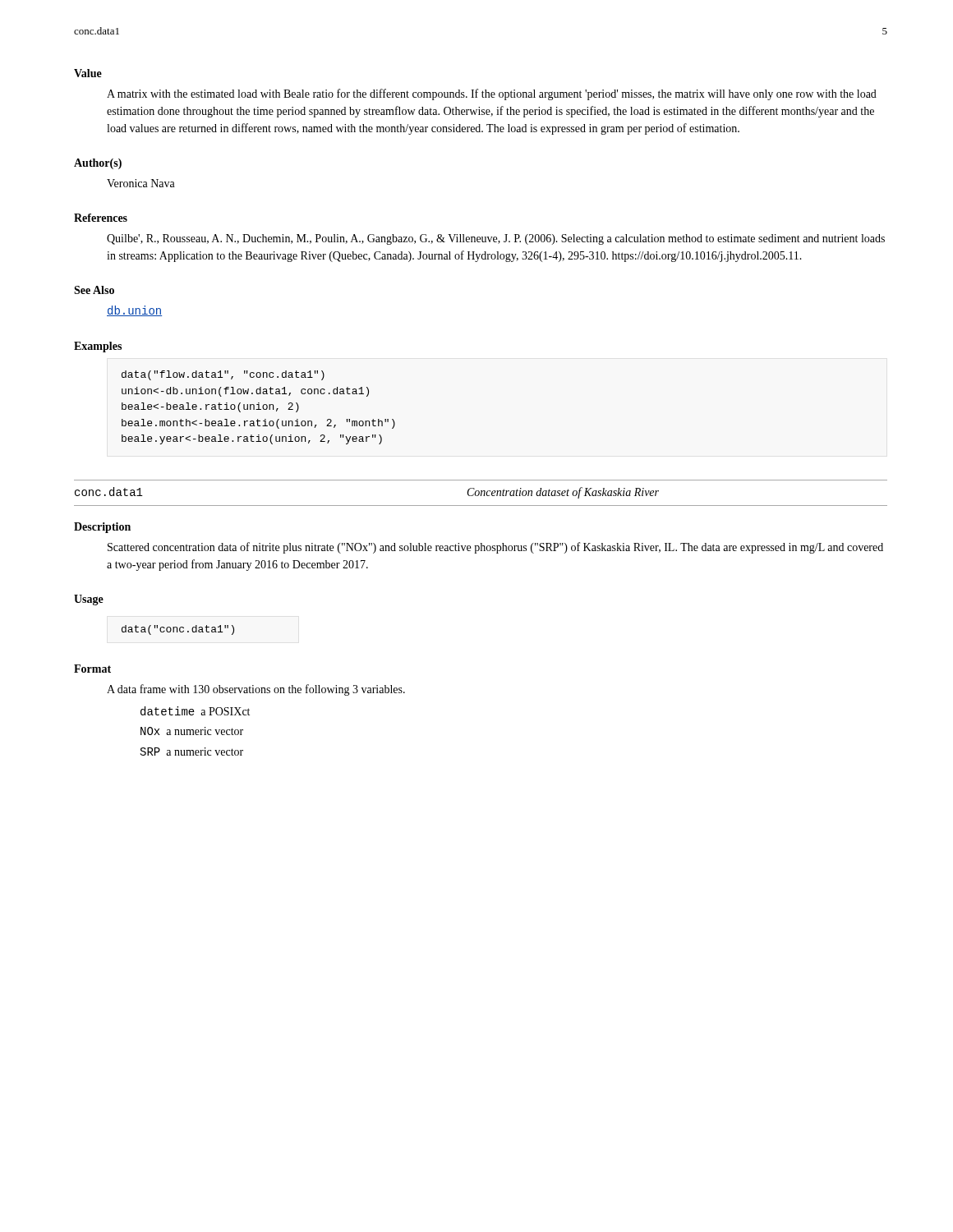Locate the list item that says "NOx a numeric vector"
The image size is (953, 1232).
192,732
